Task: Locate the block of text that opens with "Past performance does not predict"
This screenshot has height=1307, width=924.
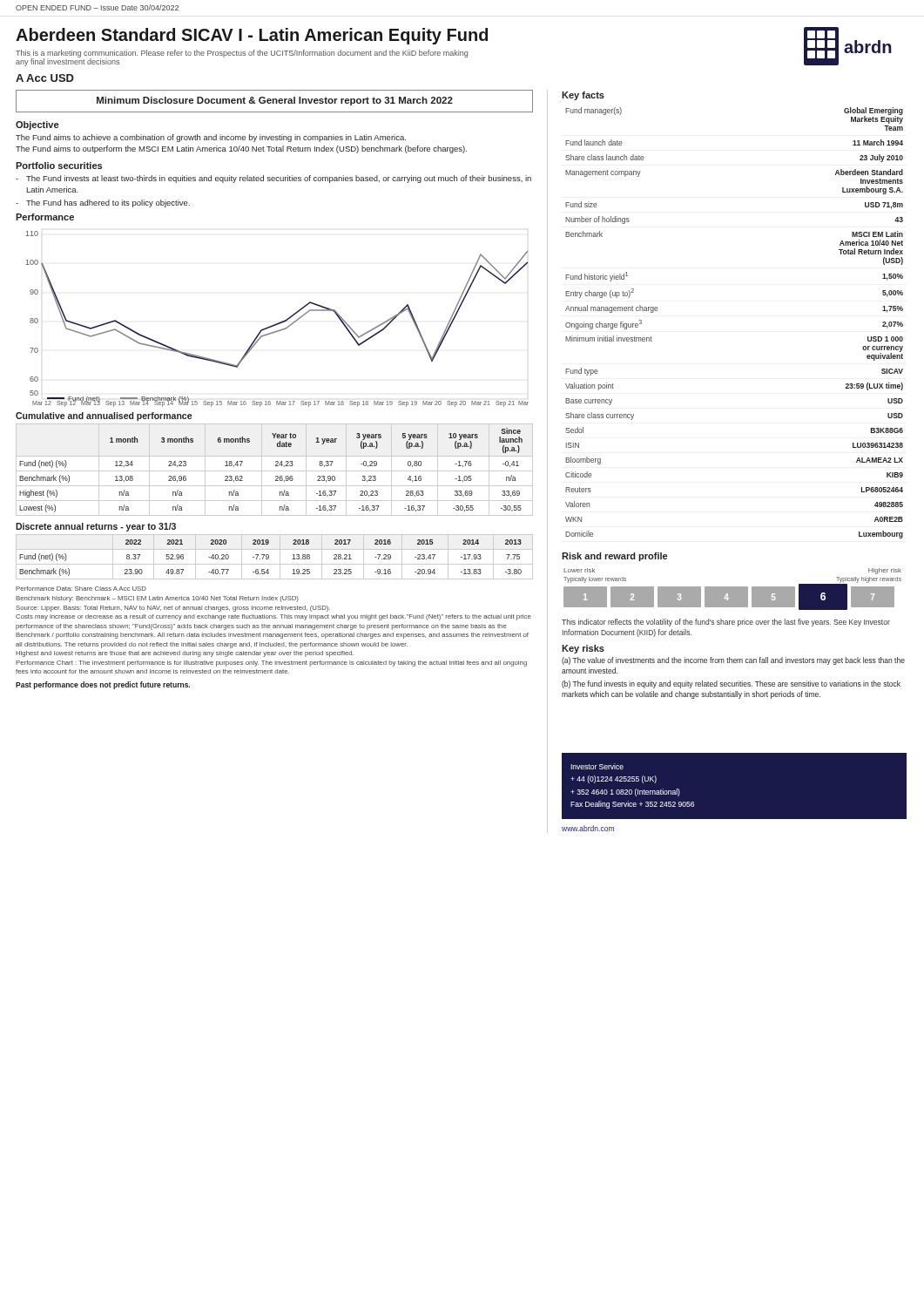Action: click(x=103, y=685)
